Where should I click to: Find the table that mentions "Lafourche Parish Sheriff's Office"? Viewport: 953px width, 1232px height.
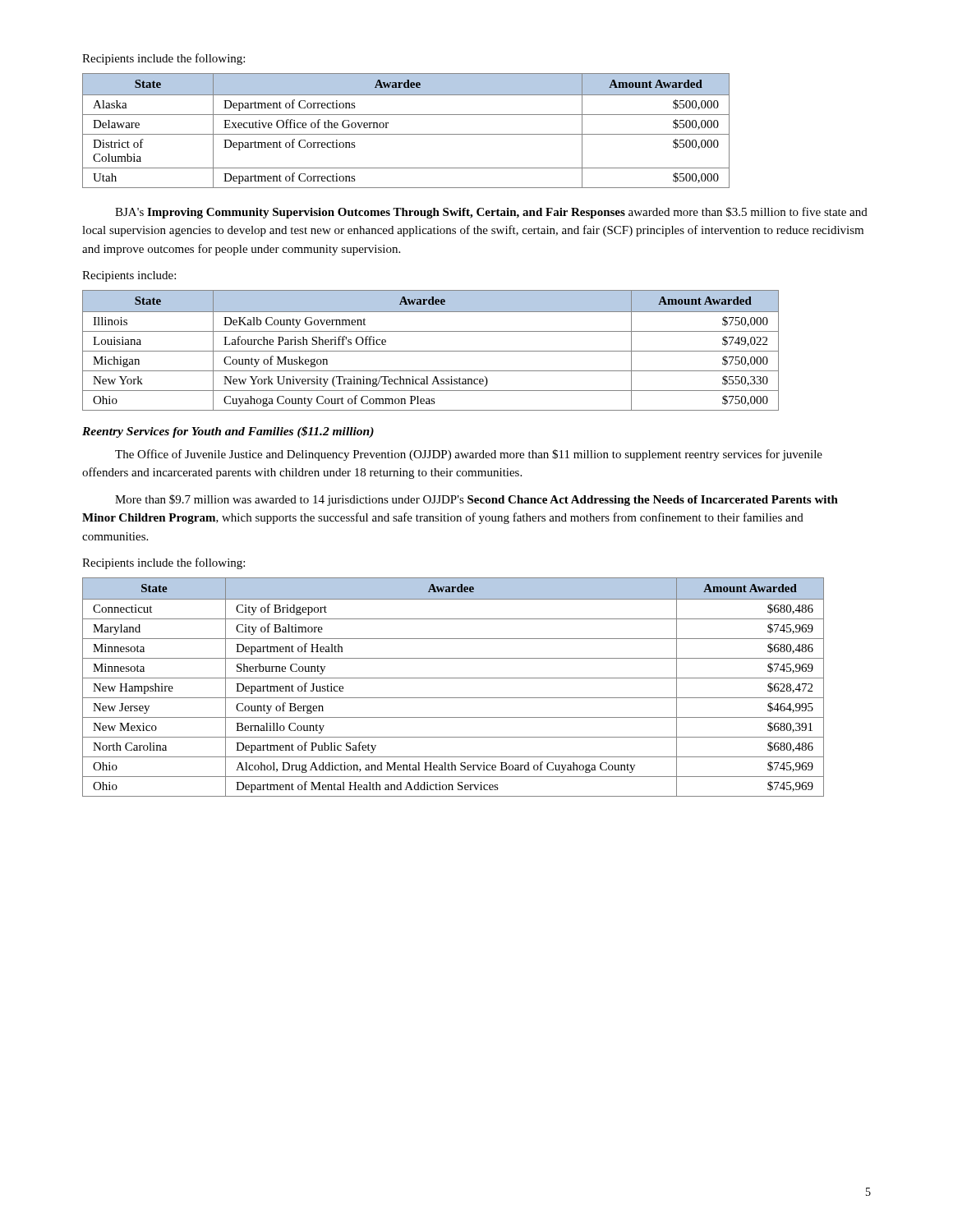click(476, 350)
